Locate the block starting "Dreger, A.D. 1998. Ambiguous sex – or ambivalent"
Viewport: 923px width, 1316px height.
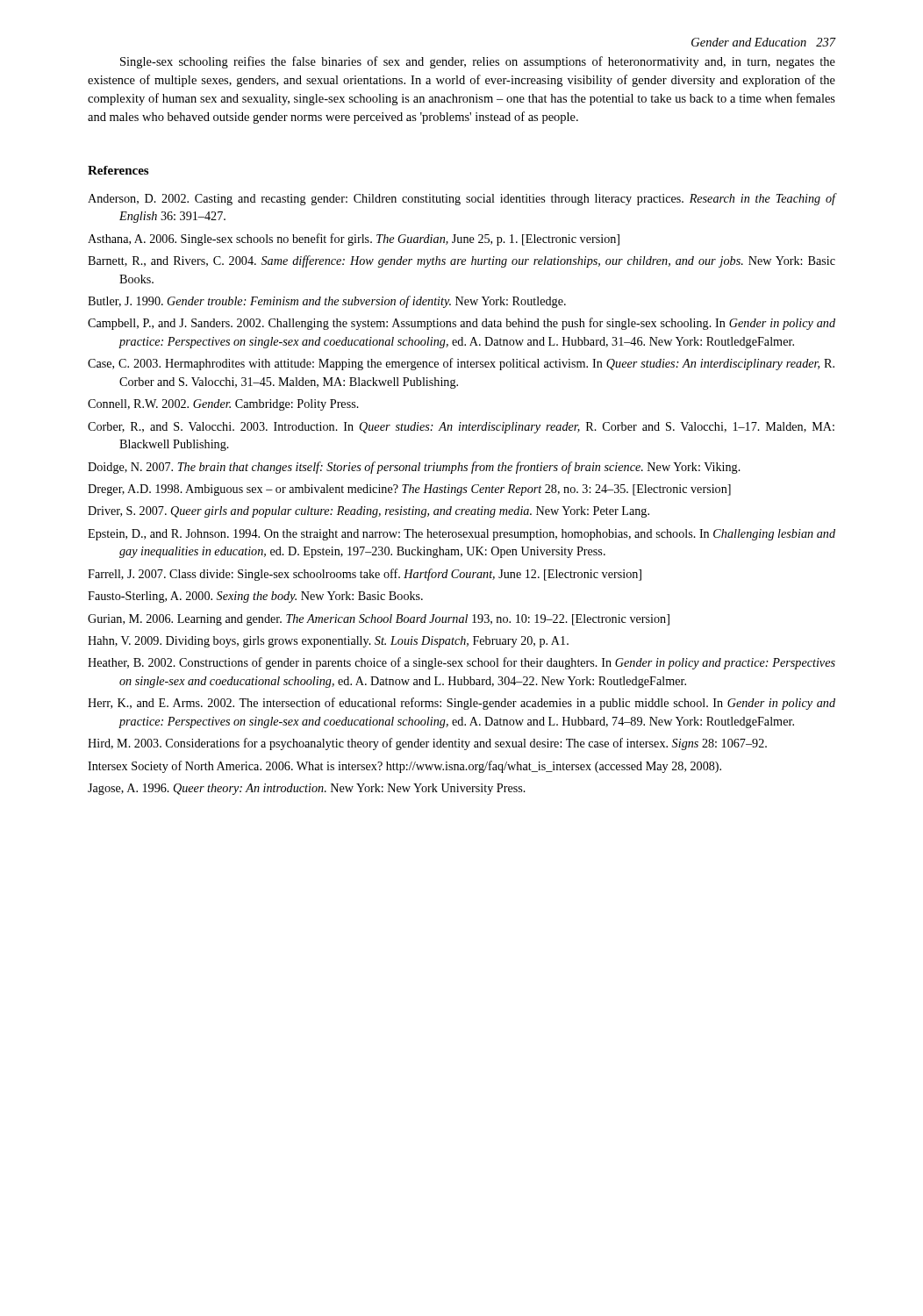410,489
